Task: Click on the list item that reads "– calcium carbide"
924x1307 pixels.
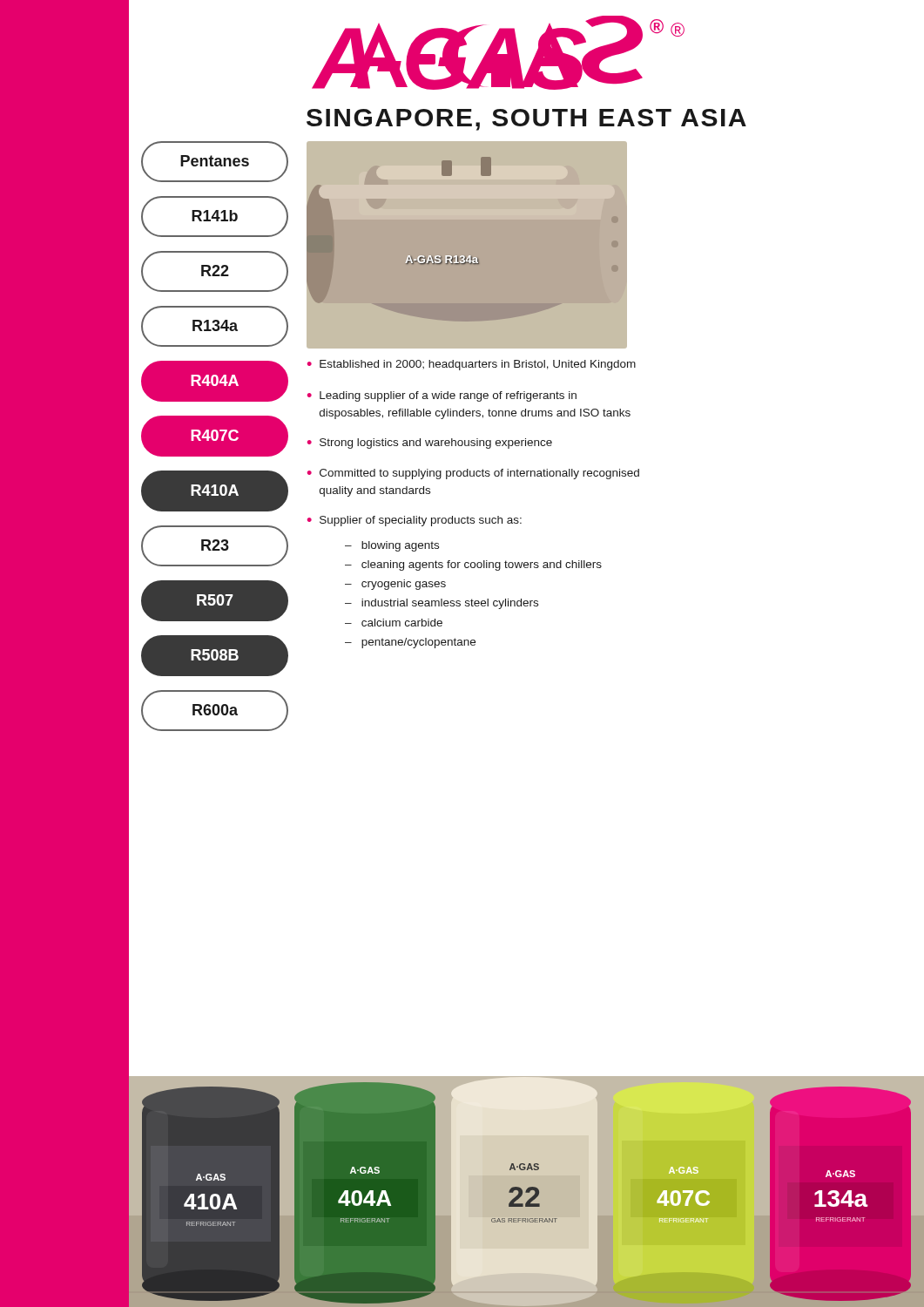Action: [x=394, y=622]
